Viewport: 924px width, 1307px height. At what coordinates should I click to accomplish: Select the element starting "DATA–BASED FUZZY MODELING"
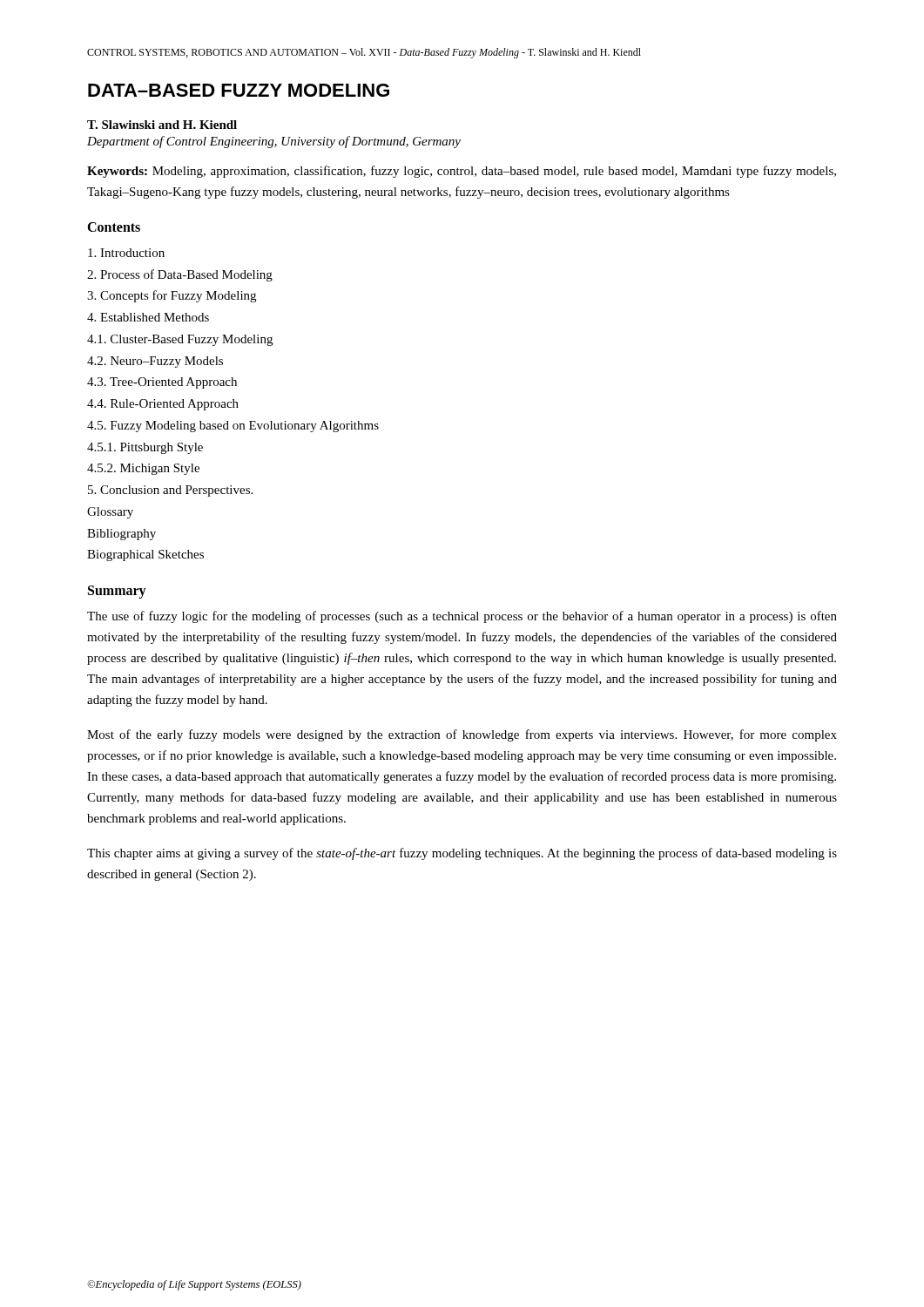click(x=239, y=91)
